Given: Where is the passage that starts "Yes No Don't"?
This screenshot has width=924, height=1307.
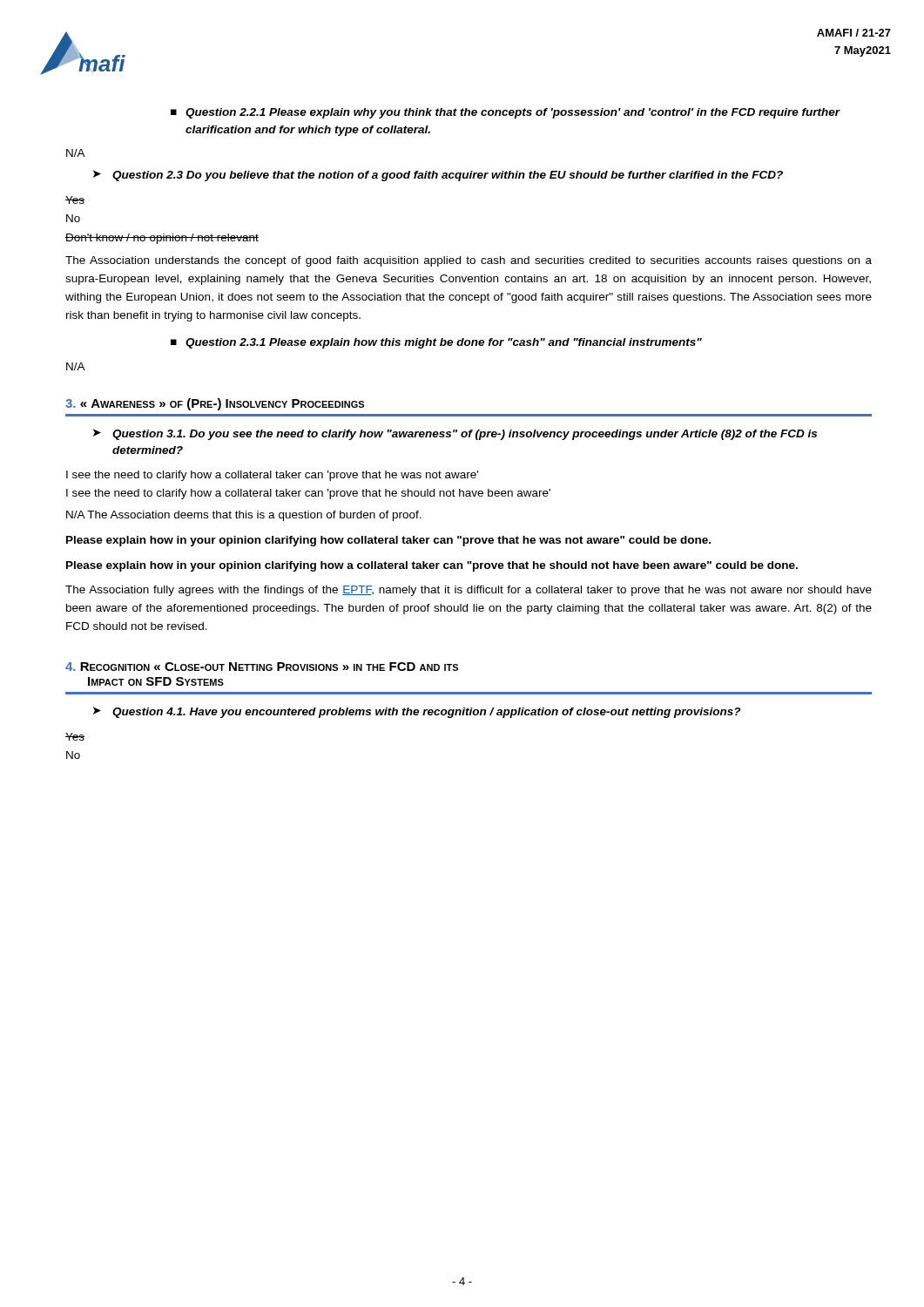Looking at the screenshot, I should 75,200.
